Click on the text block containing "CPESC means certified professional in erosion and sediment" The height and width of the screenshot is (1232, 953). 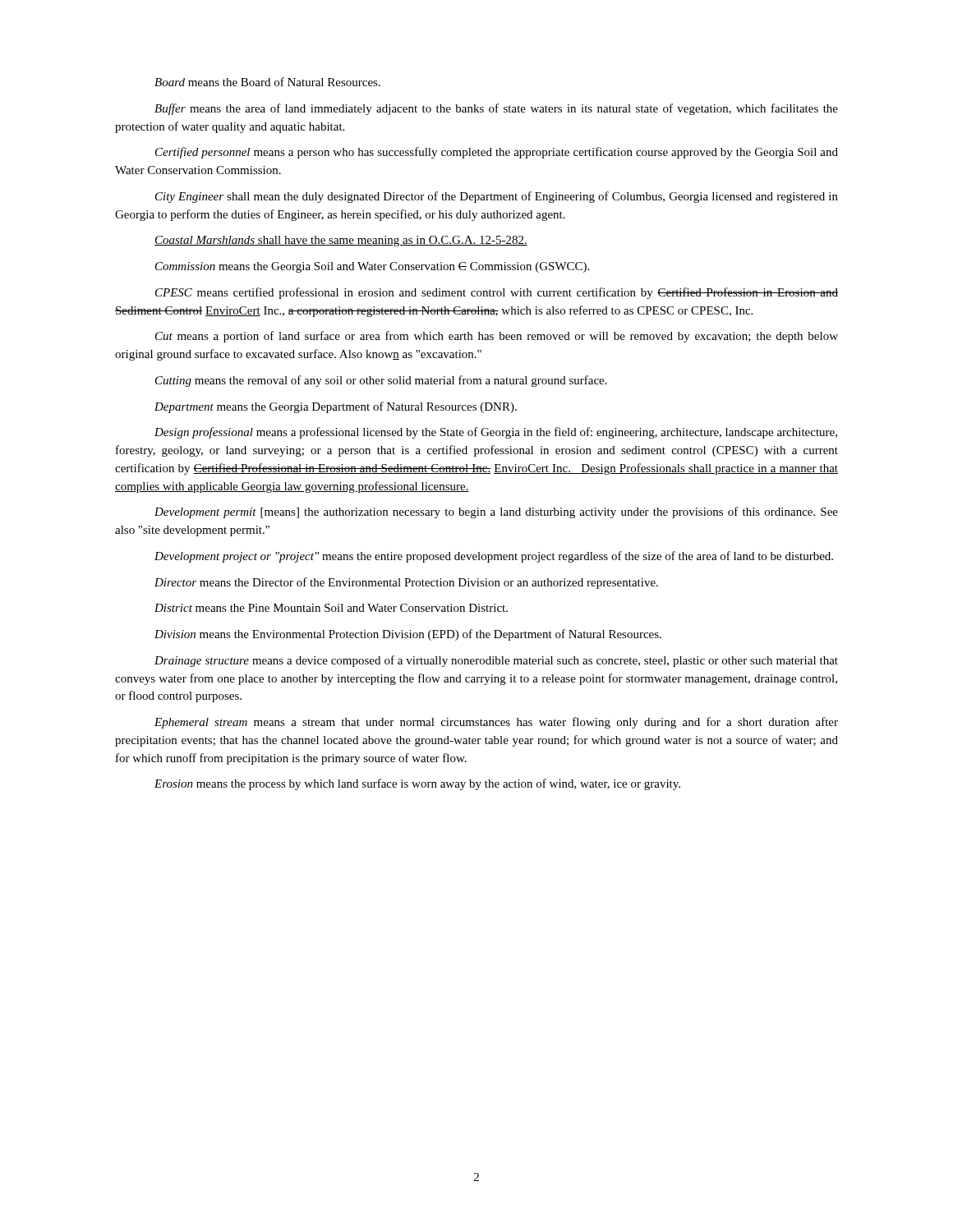pos(476,301)
